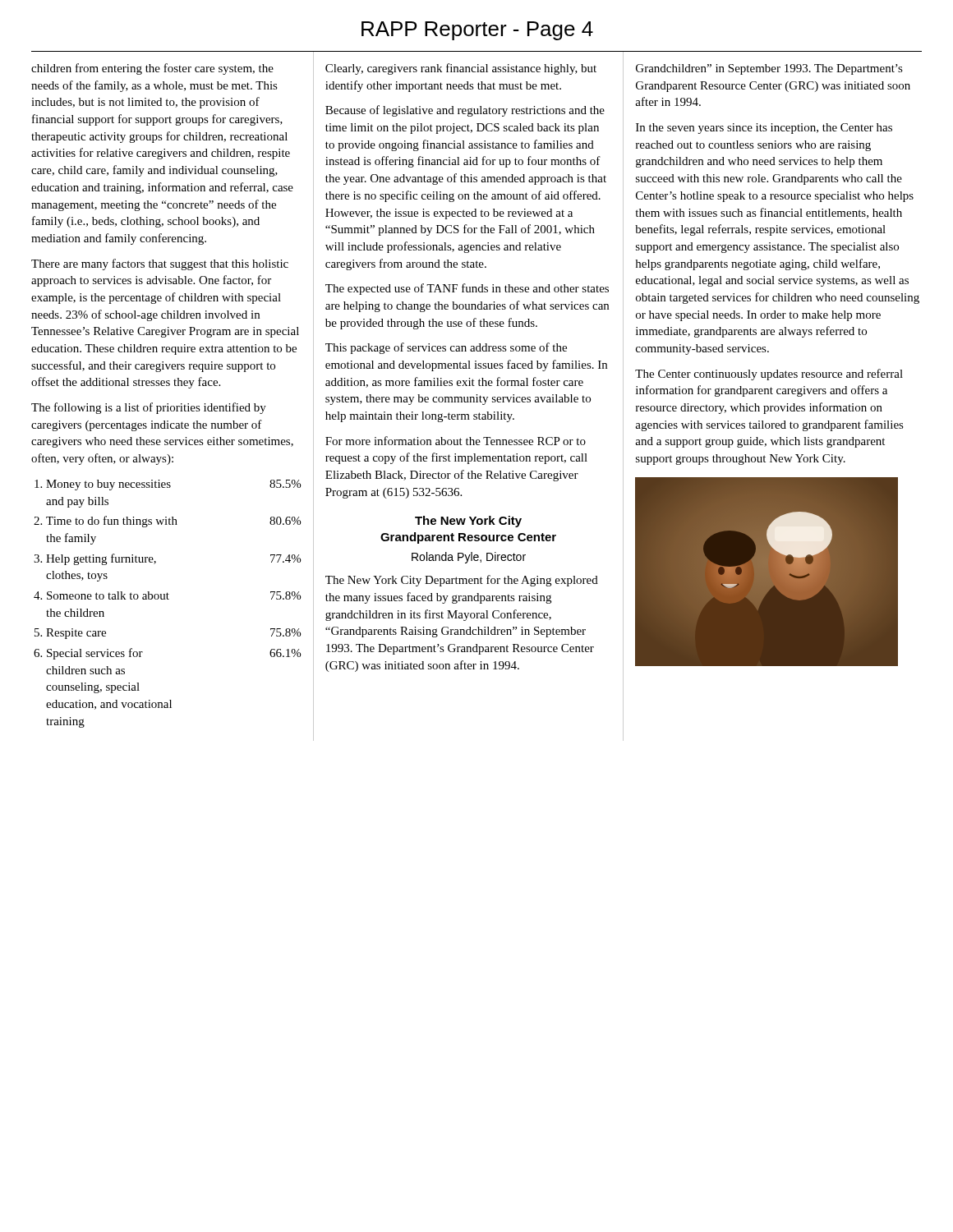
Task: Point to the text starting "Time to do fun things"
Action: [x=174, y=530]
